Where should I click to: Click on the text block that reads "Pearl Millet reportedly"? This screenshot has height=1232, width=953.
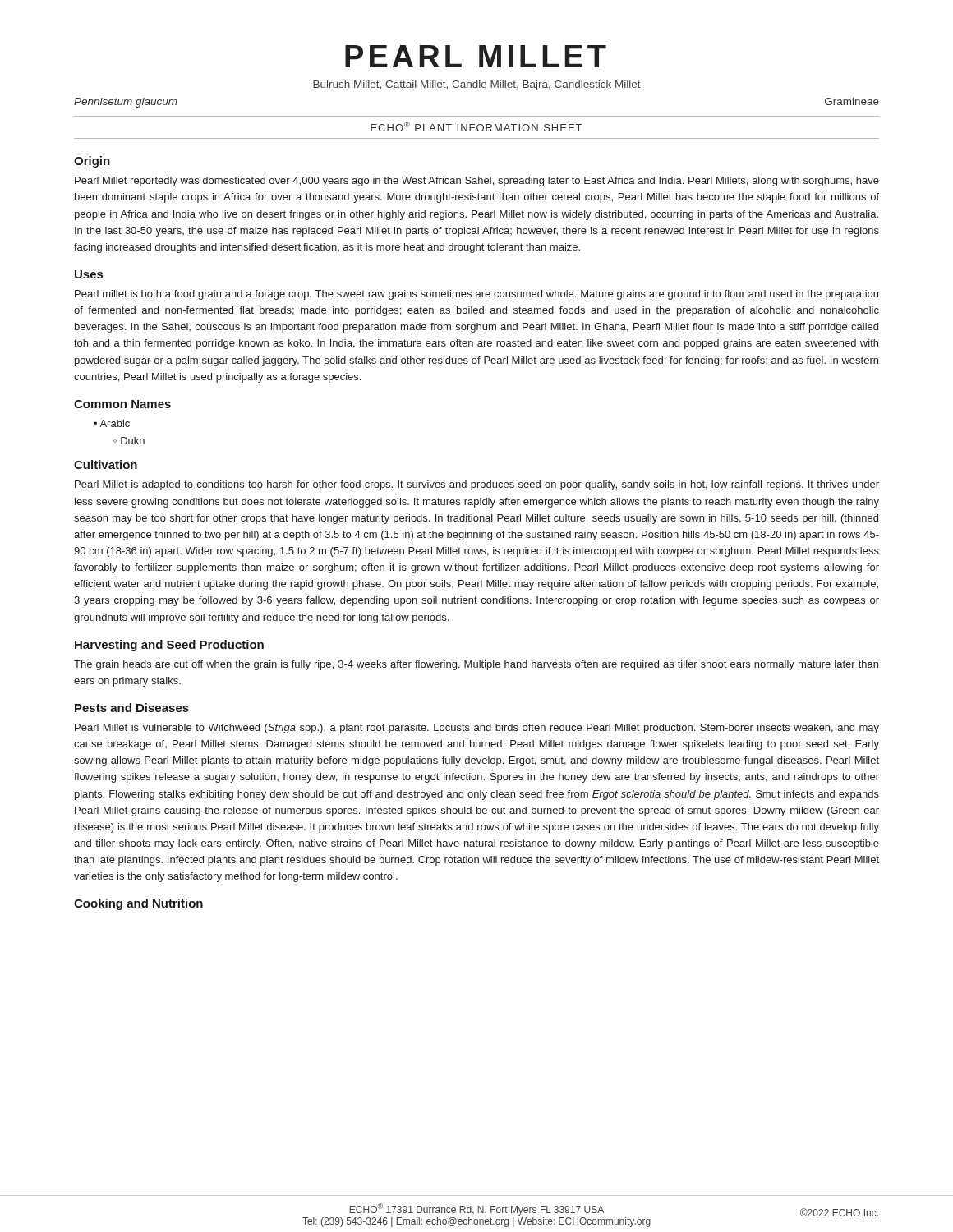[x=476, y=214]
